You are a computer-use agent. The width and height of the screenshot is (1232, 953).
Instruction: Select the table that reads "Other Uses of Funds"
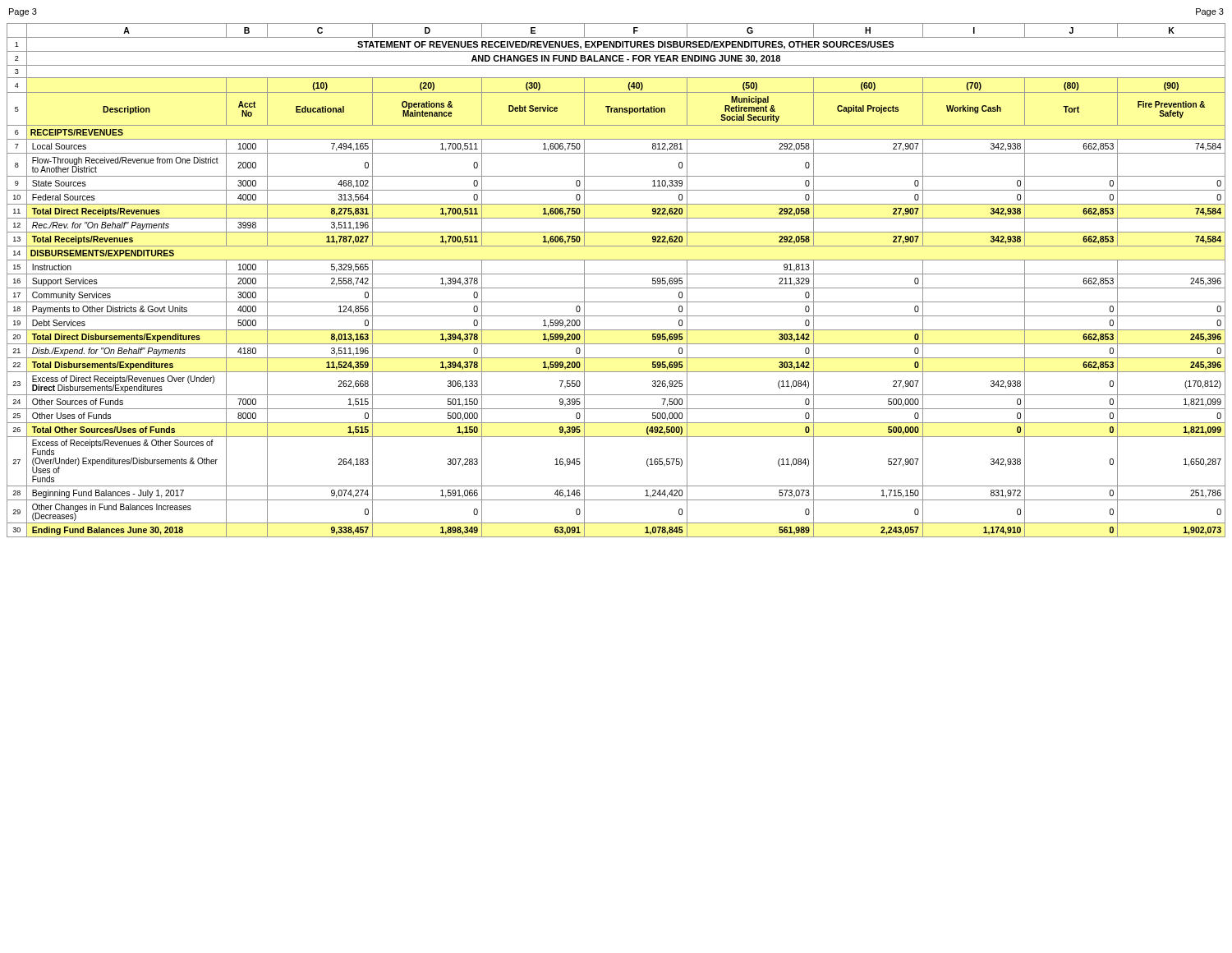pyautogui.click(x=616, y=280)
